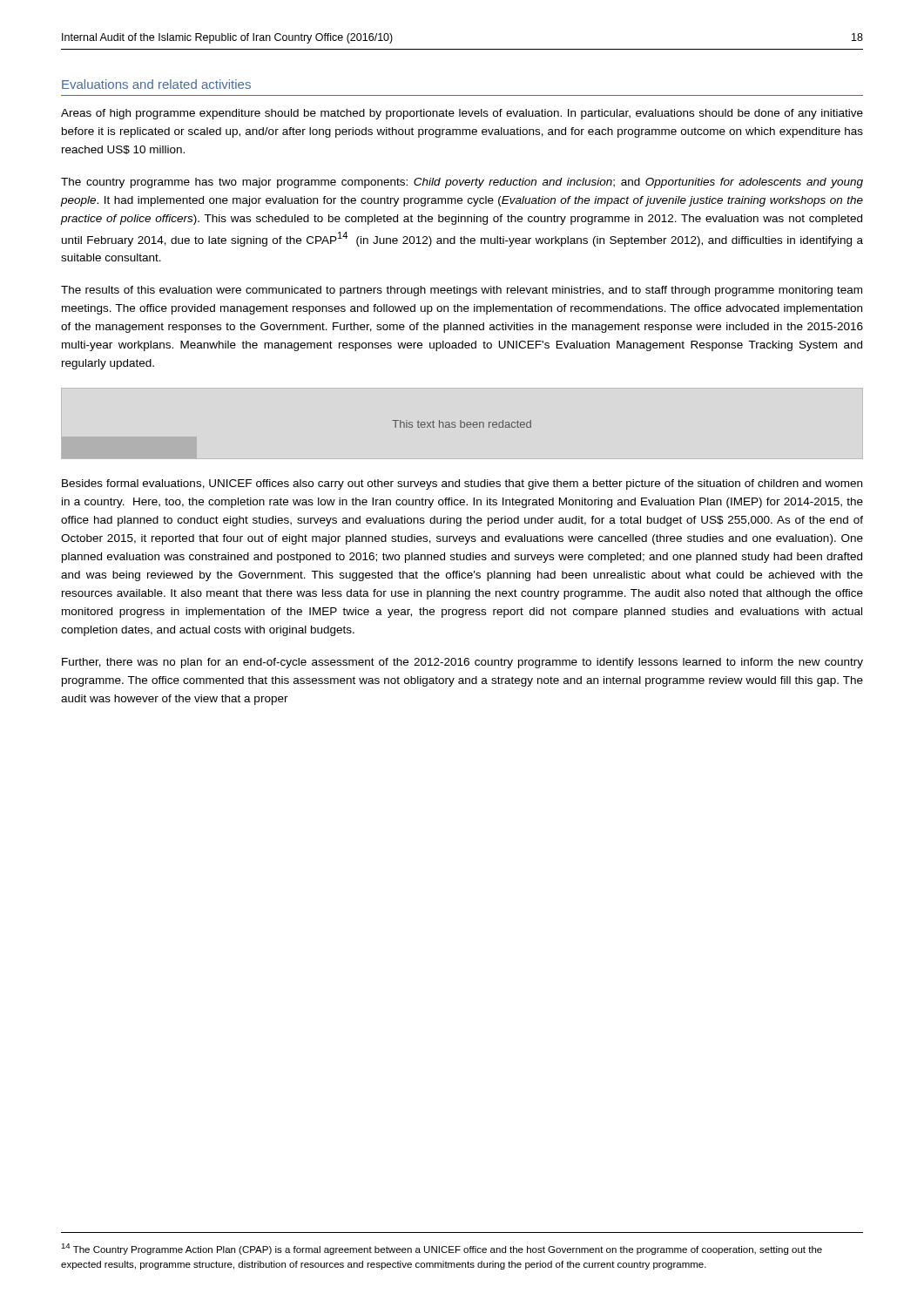Point to the block beginning "14 The Country Programme"
The image size is (924, 1307).
442,1255
